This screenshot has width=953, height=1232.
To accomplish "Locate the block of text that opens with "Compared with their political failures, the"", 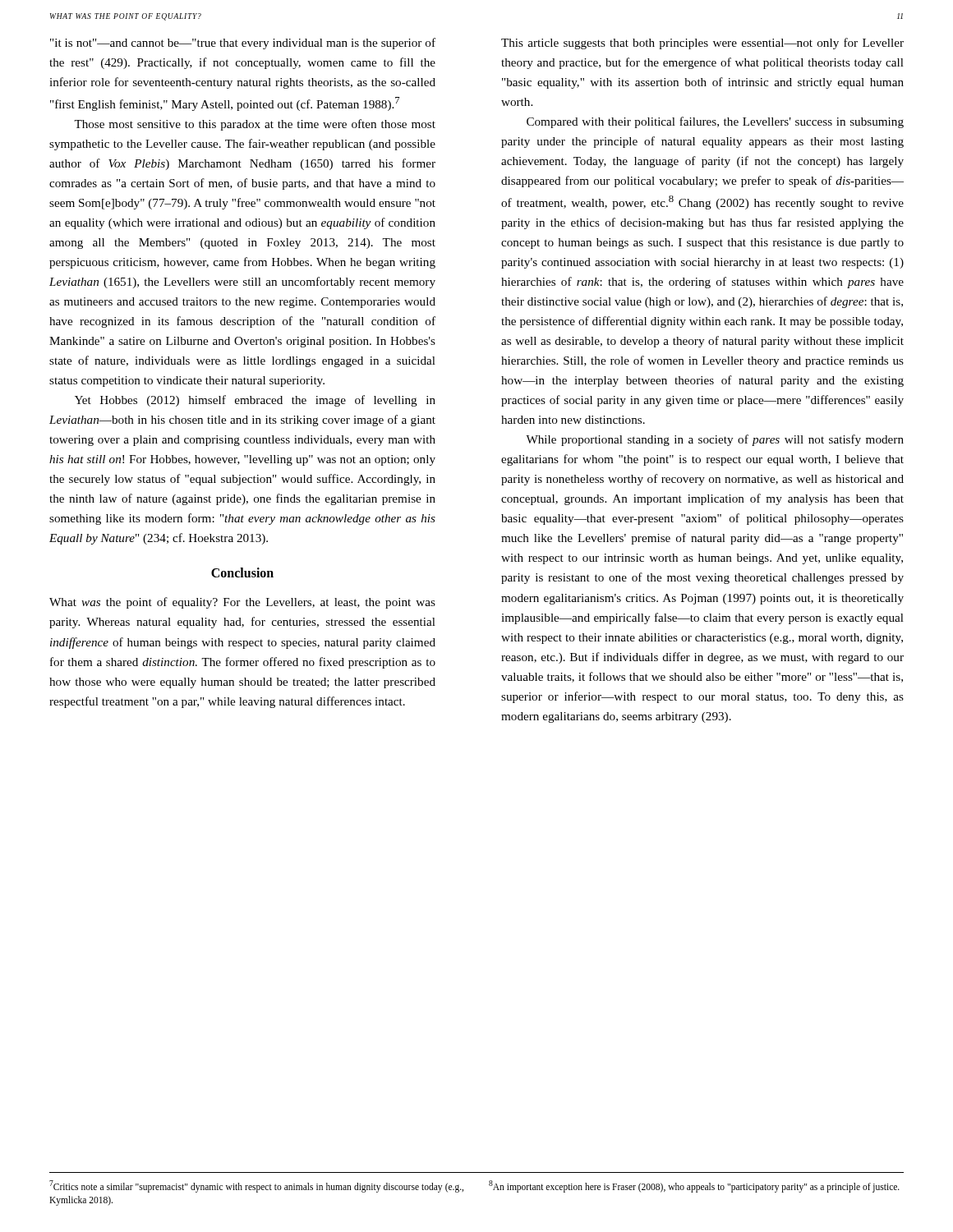I will click(702, 271).
